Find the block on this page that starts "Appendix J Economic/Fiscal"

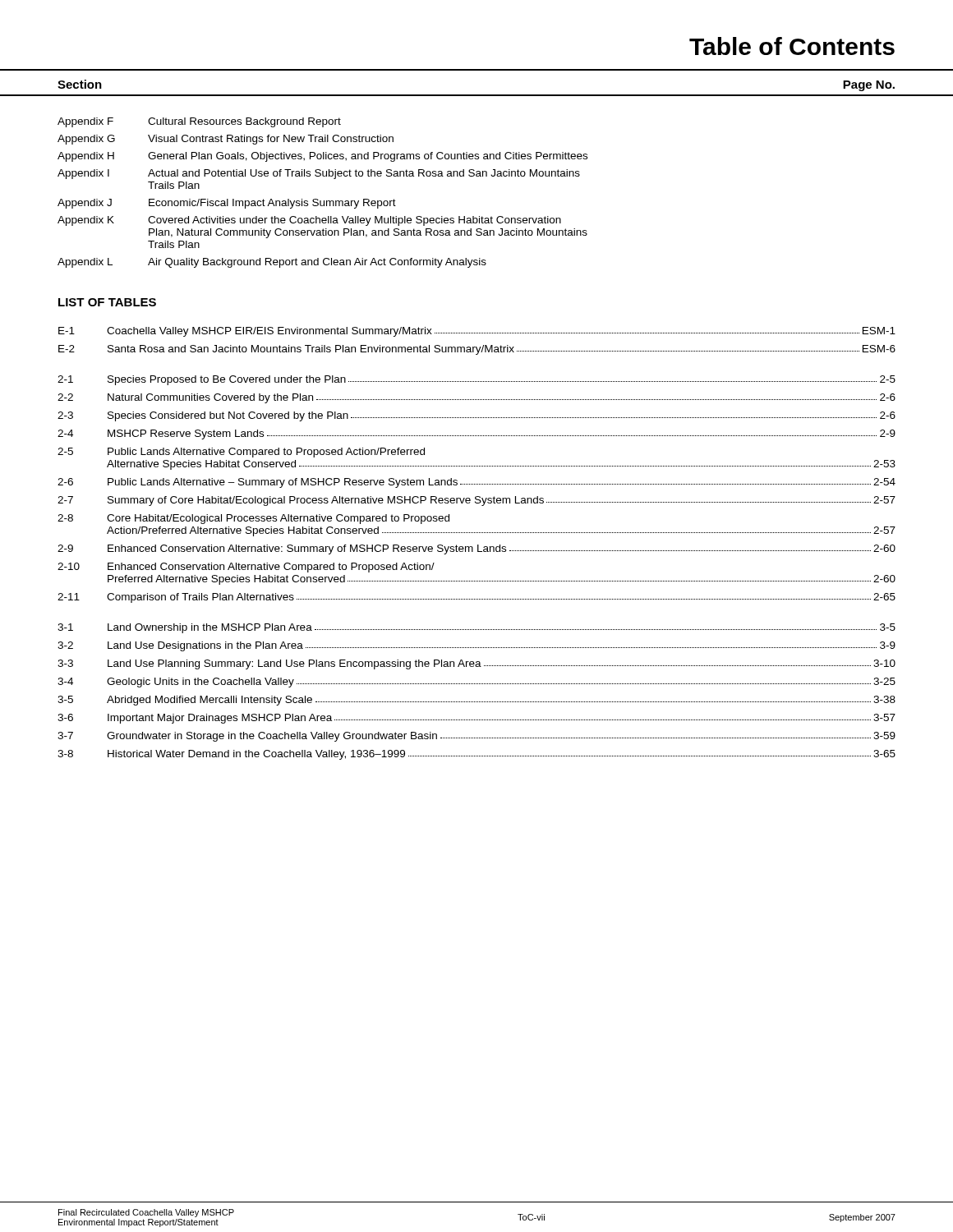click(x=227, y=204)
